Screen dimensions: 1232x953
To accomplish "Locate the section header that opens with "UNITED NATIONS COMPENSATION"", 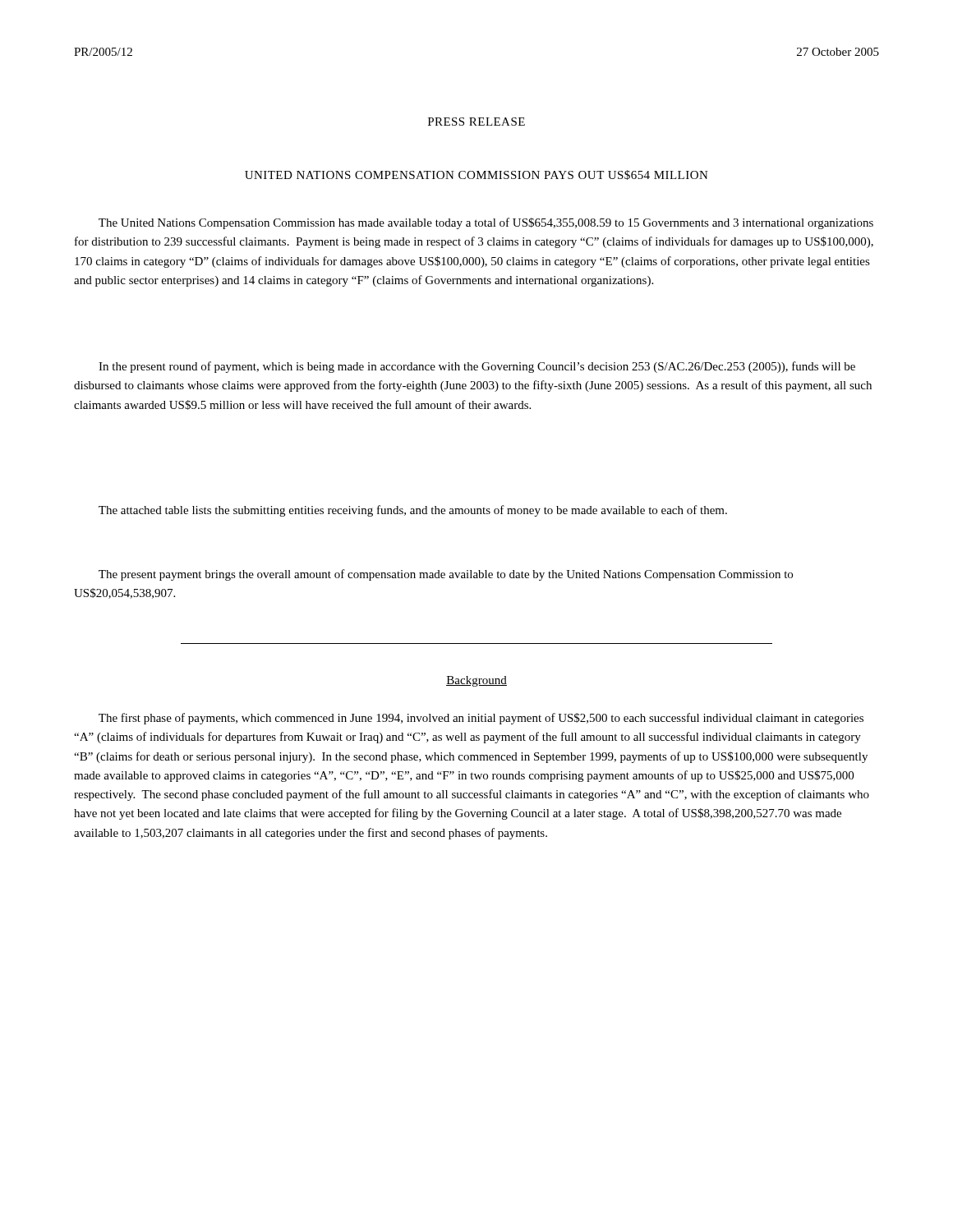I will click(476, 175).
